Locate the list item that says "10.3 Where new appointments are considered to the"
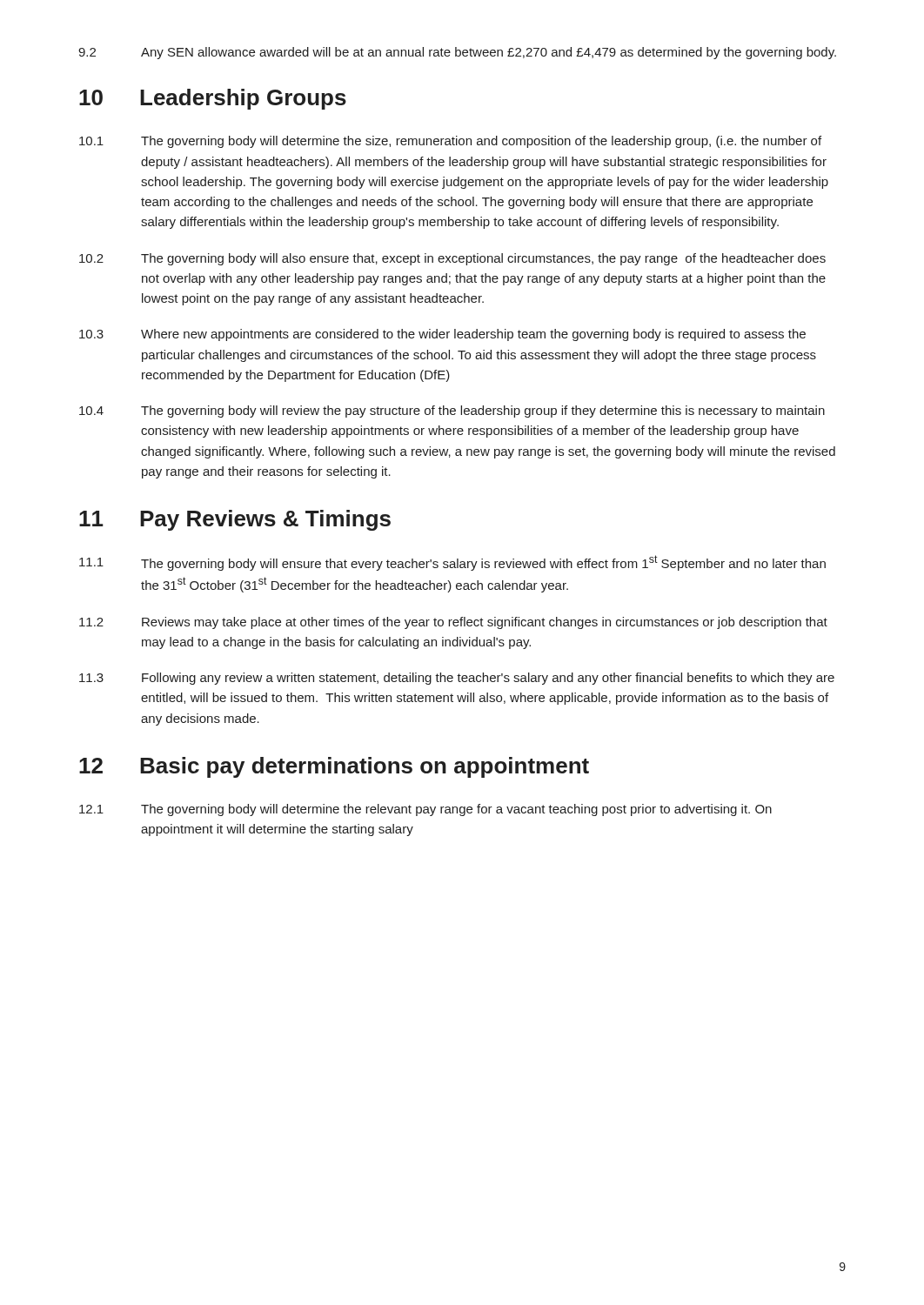Image resolution: width=924 pixels, height=1305 pixels. (x=462, y=354)
